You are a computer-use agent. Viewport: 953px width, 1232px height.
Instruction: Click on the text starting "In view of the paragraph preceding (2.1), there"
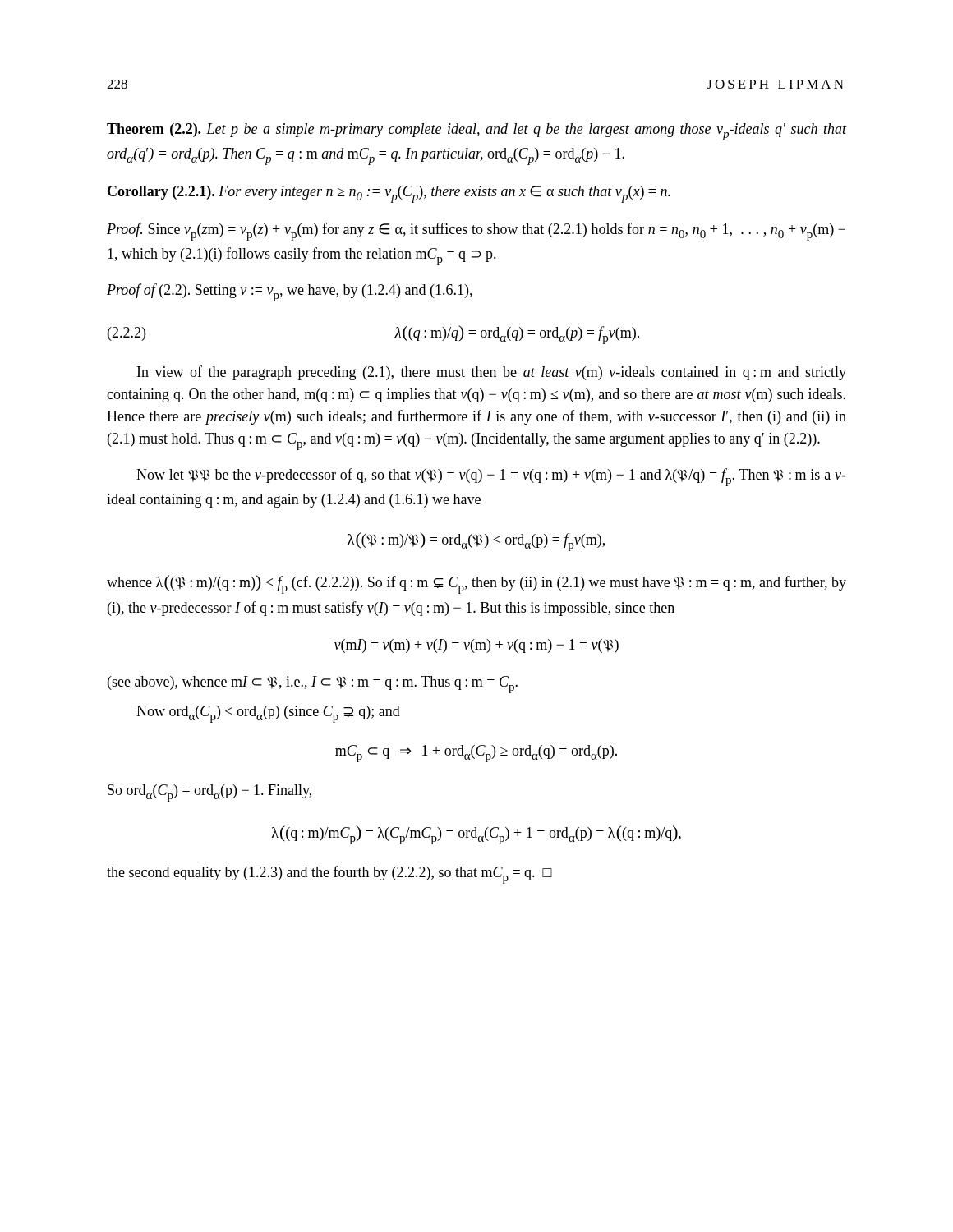coord(476,407)
